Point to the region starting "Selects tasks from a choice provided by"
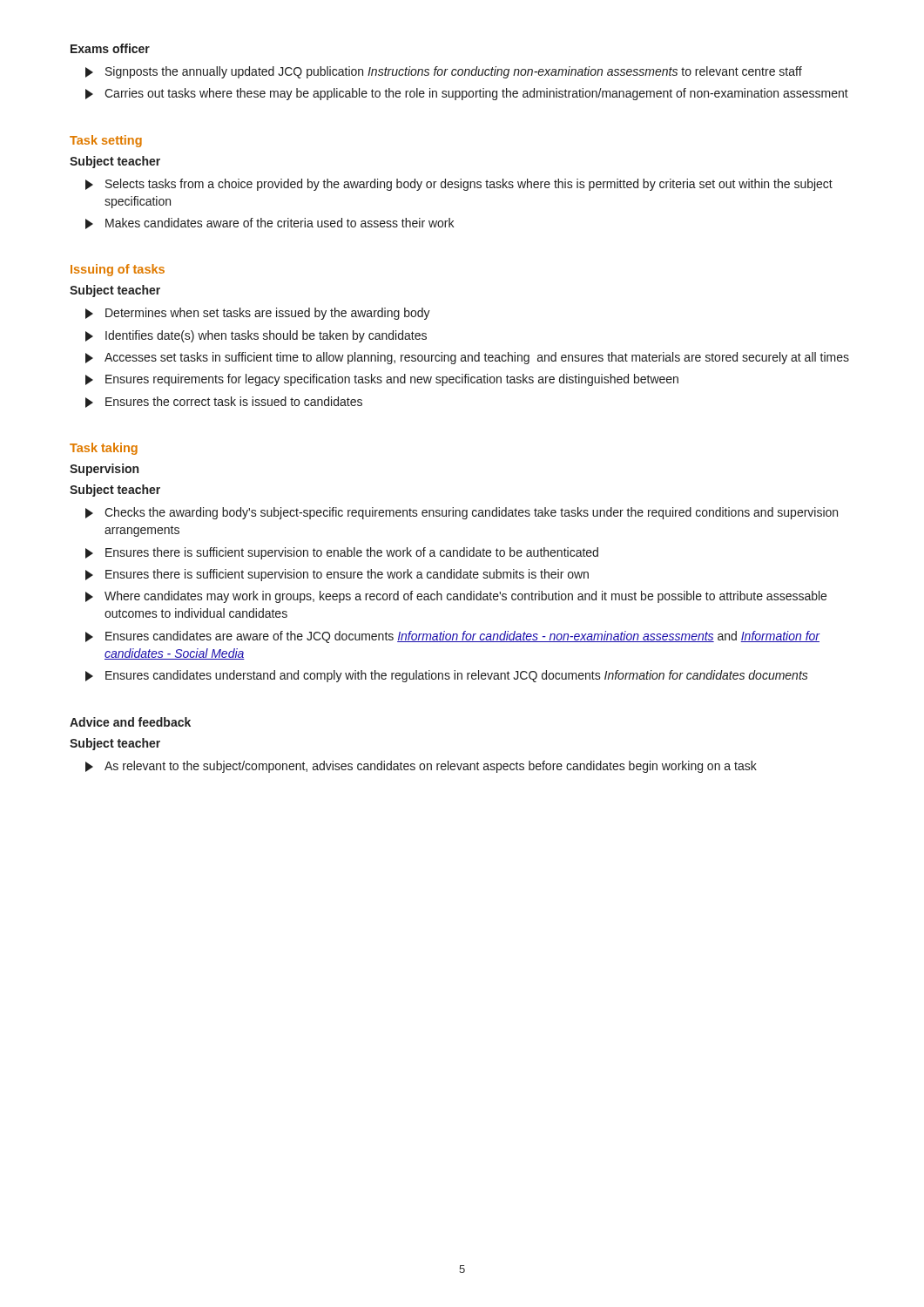Image resolution: width=924 pixels, height=1307 pixels. 462,192
